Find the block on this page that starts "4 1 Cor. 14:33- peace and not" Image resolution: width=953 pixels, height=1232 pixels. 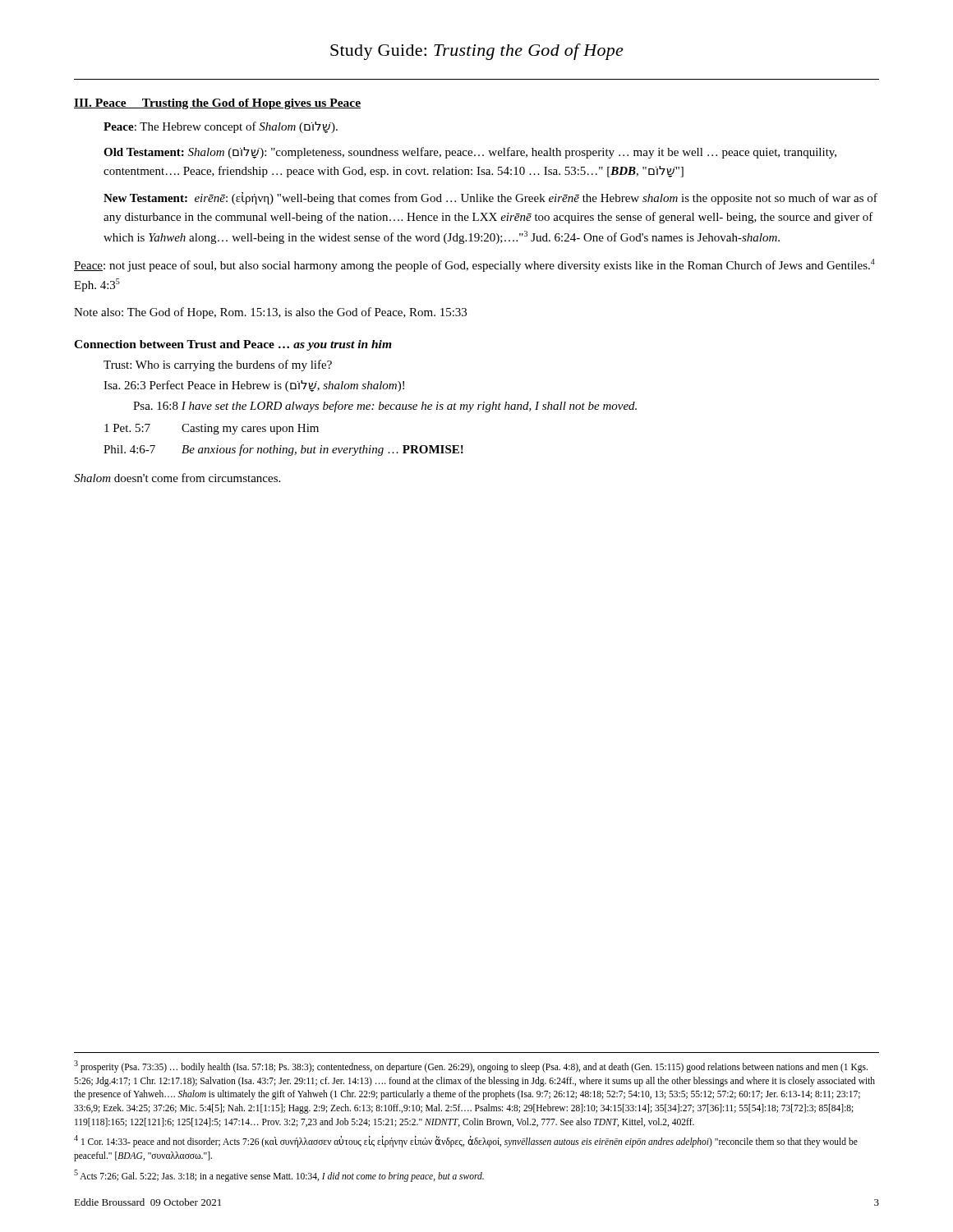pyautogui.click(x=466, y=1147)
